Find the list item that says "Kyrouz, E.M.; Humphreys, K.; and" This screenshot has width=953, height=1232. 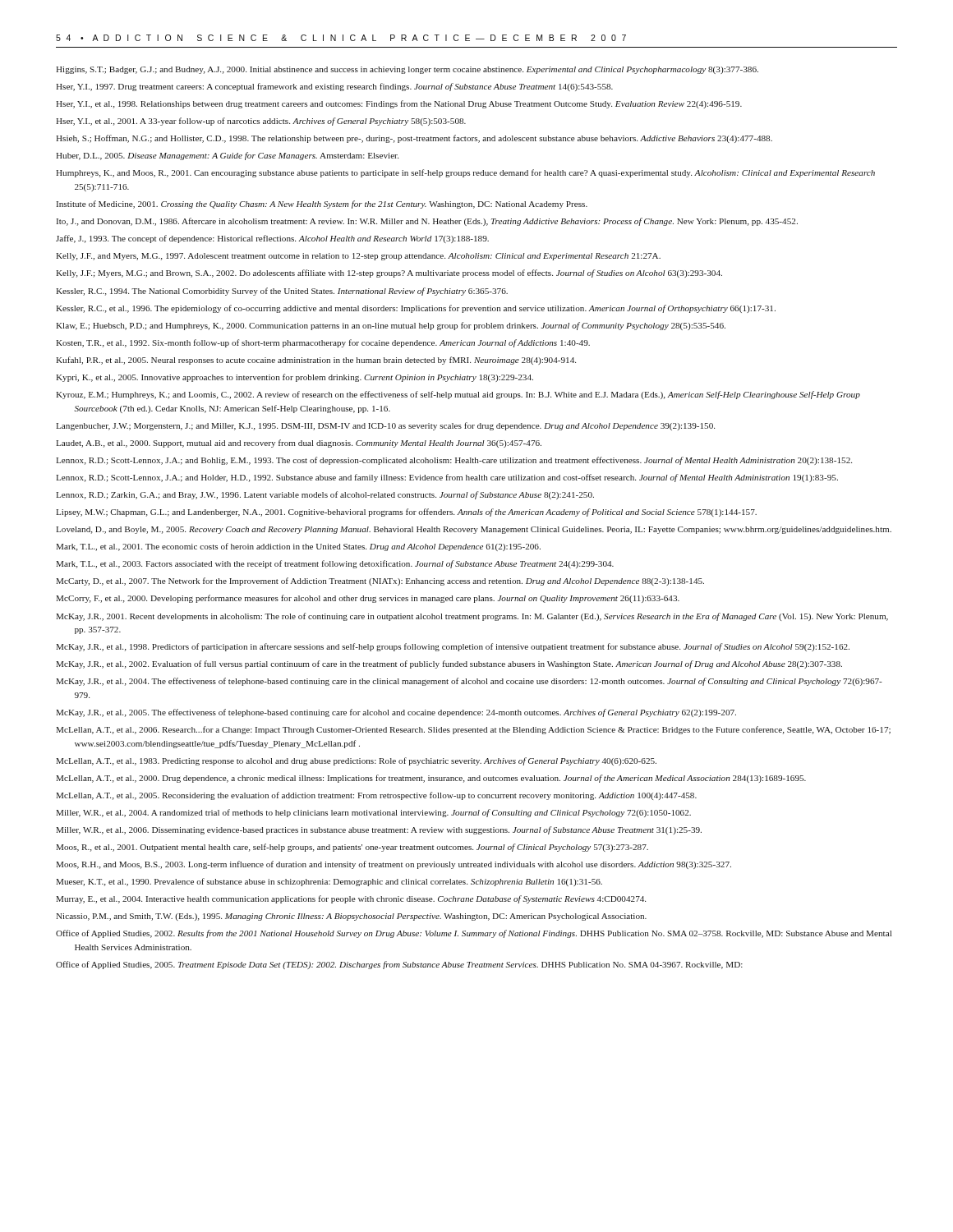click(458, 401)
